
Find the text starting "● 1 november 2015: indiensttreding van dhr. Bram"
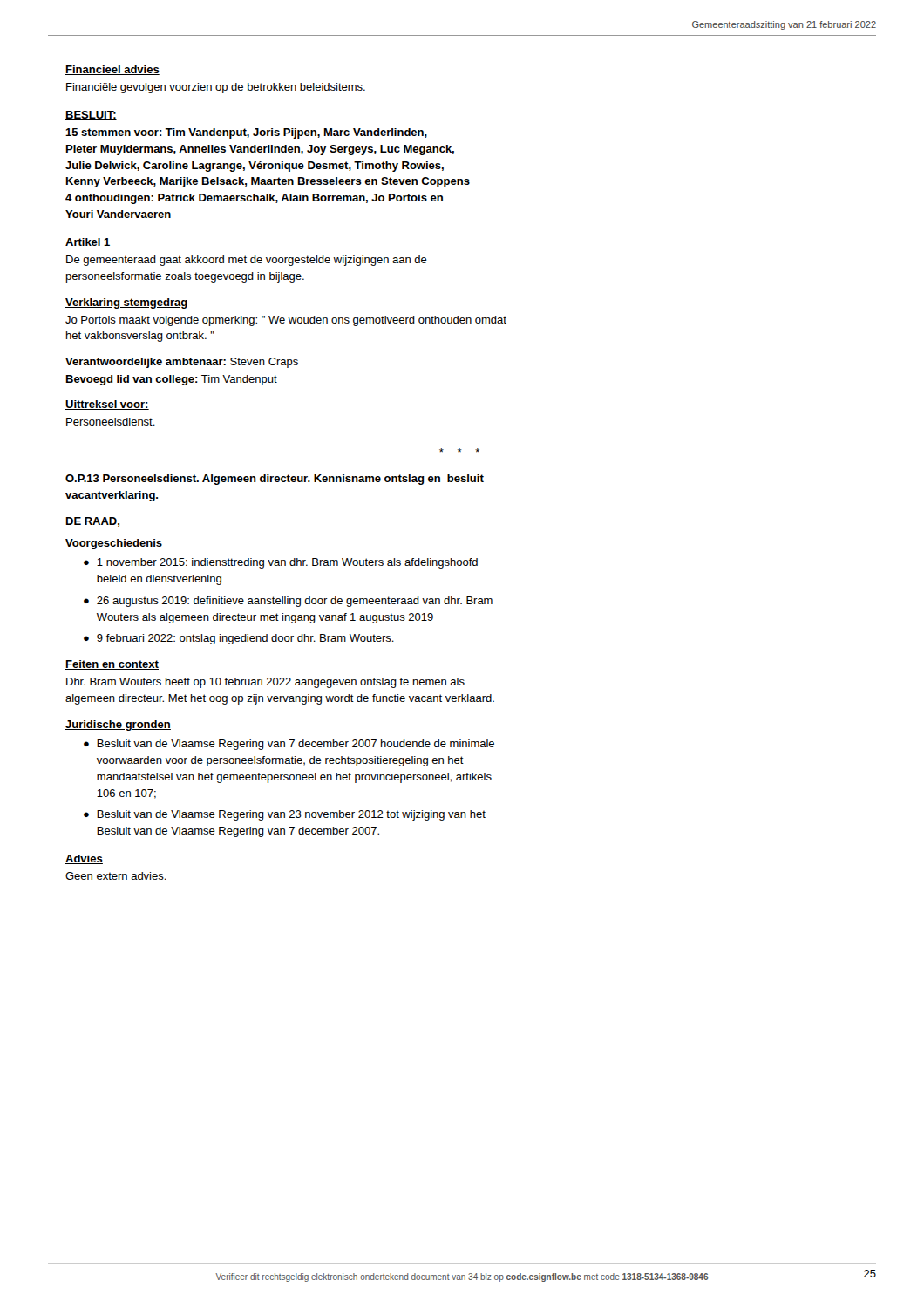[280, 571]
